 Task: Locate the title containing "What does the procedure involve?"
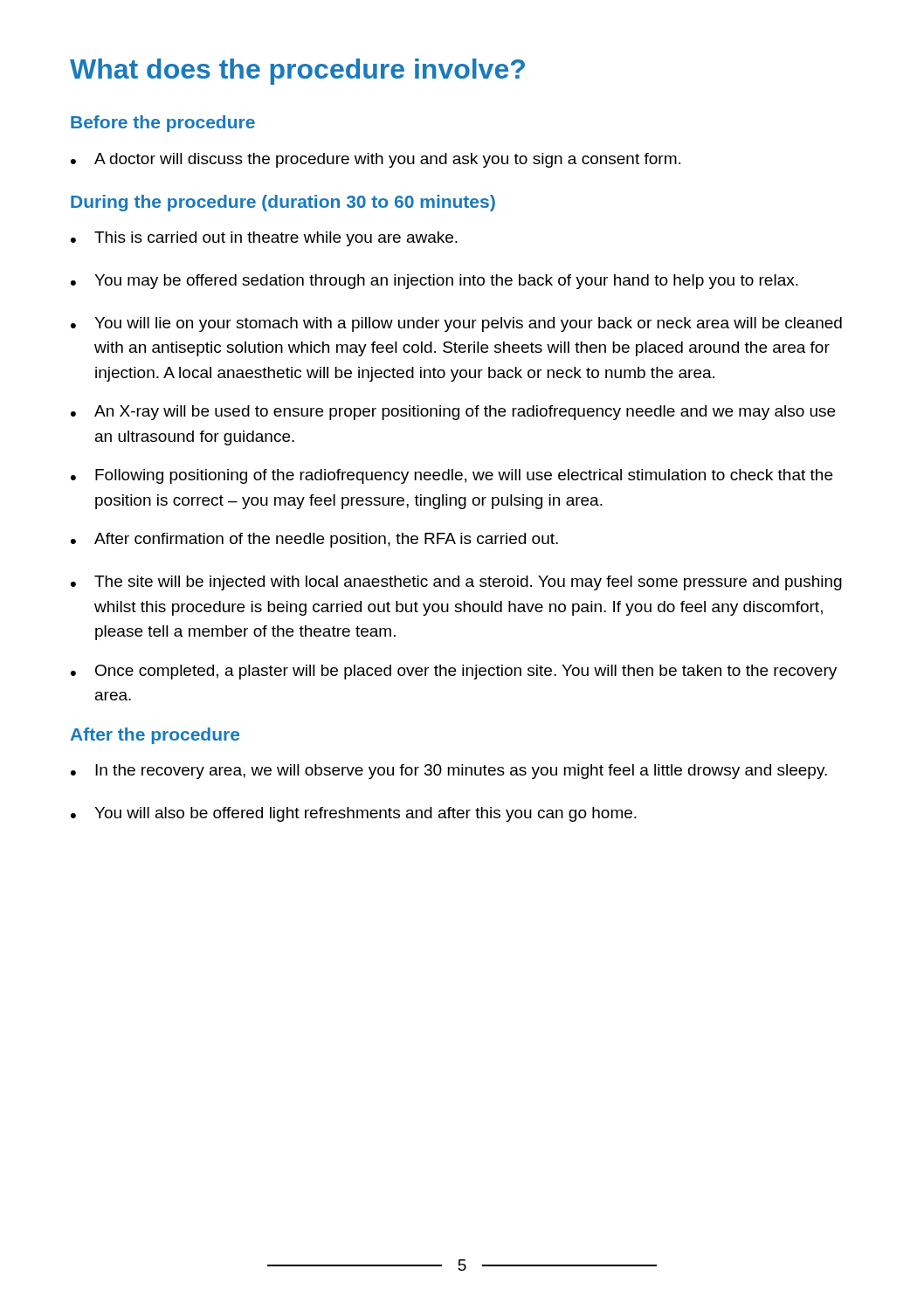298,69
